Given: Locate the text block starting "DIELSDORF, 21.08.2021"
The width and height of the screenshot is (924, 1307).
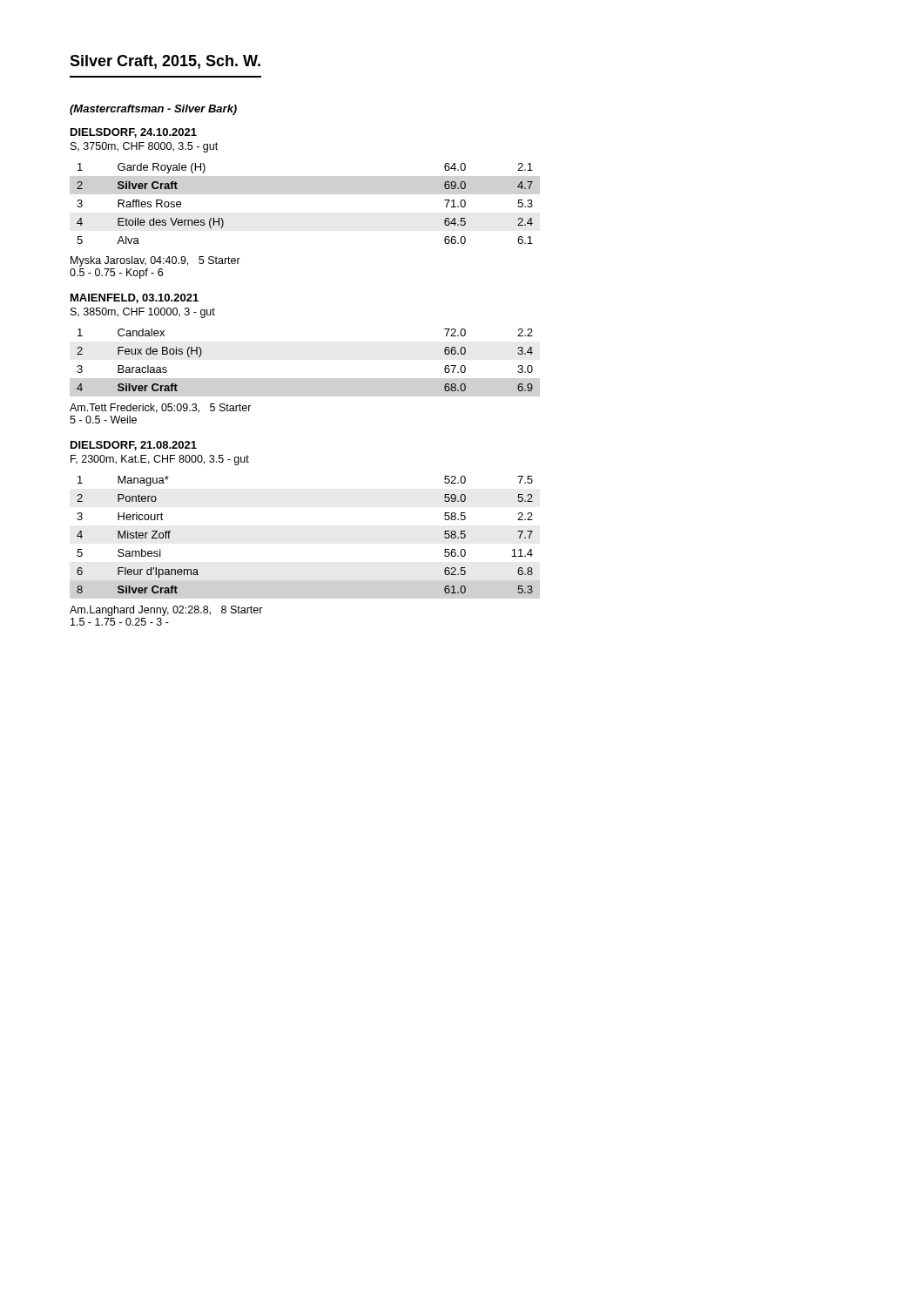Looking at the screenshot, I should (x=133, y=445).
